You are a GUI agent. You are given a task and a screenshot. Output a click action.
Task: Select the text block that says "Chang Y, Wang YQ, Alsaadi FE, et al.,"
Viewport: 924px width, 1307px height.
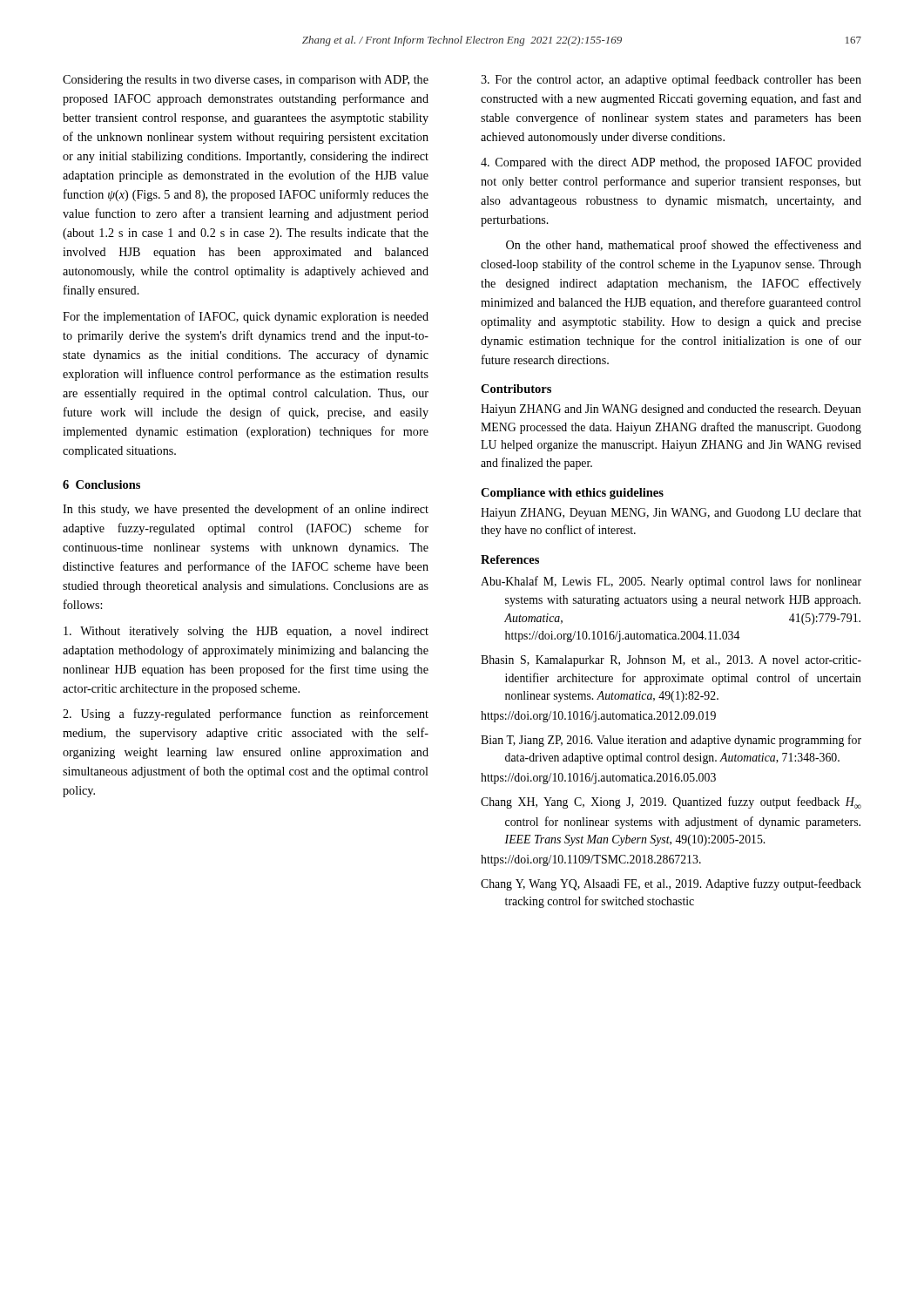pos(671,893)
